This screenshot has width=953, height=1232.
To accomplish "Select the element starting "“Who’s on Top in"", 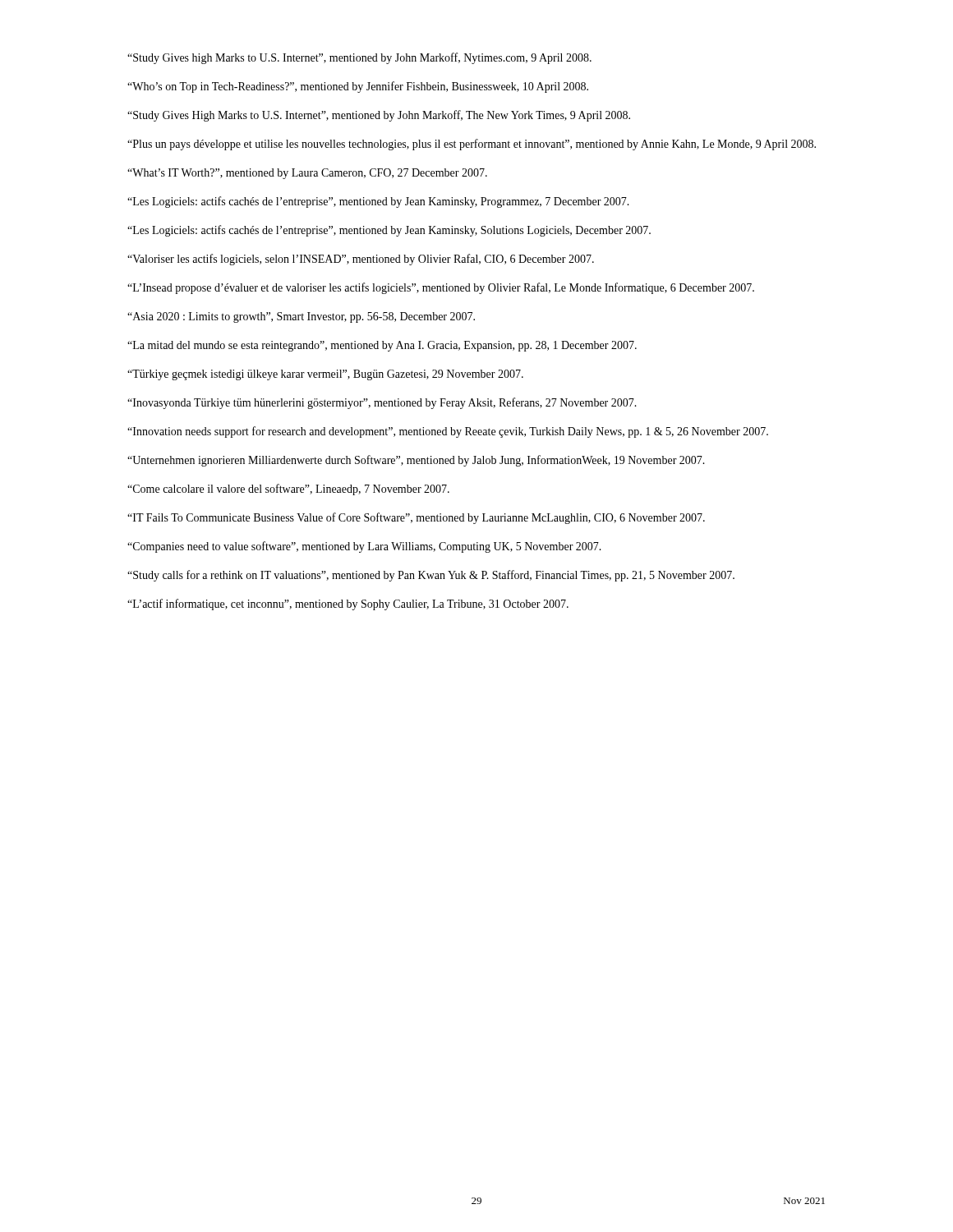I will click(358, 87).
